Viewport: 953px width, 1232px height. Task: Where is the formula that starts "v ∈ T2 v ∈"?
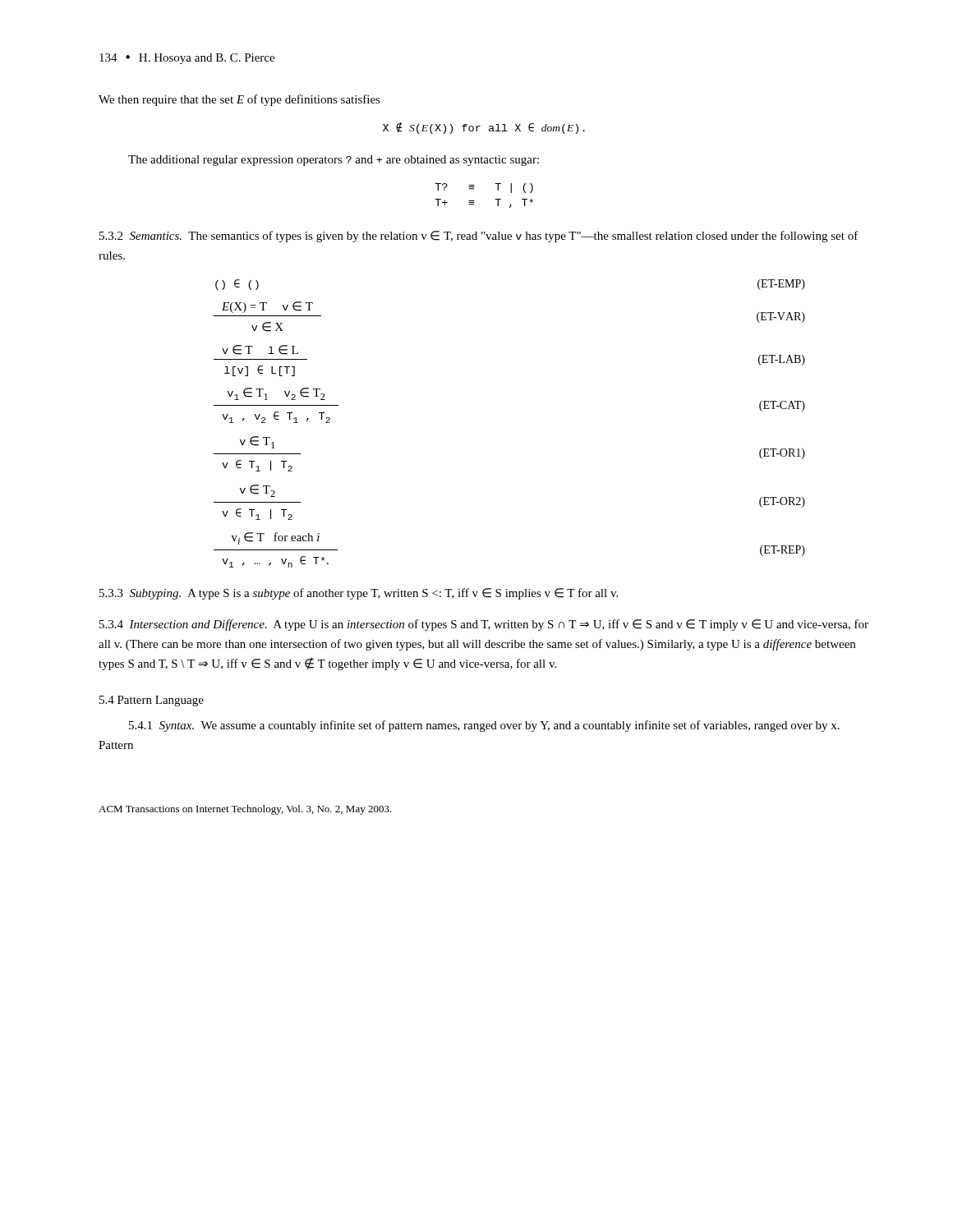[x=257, y=502]
